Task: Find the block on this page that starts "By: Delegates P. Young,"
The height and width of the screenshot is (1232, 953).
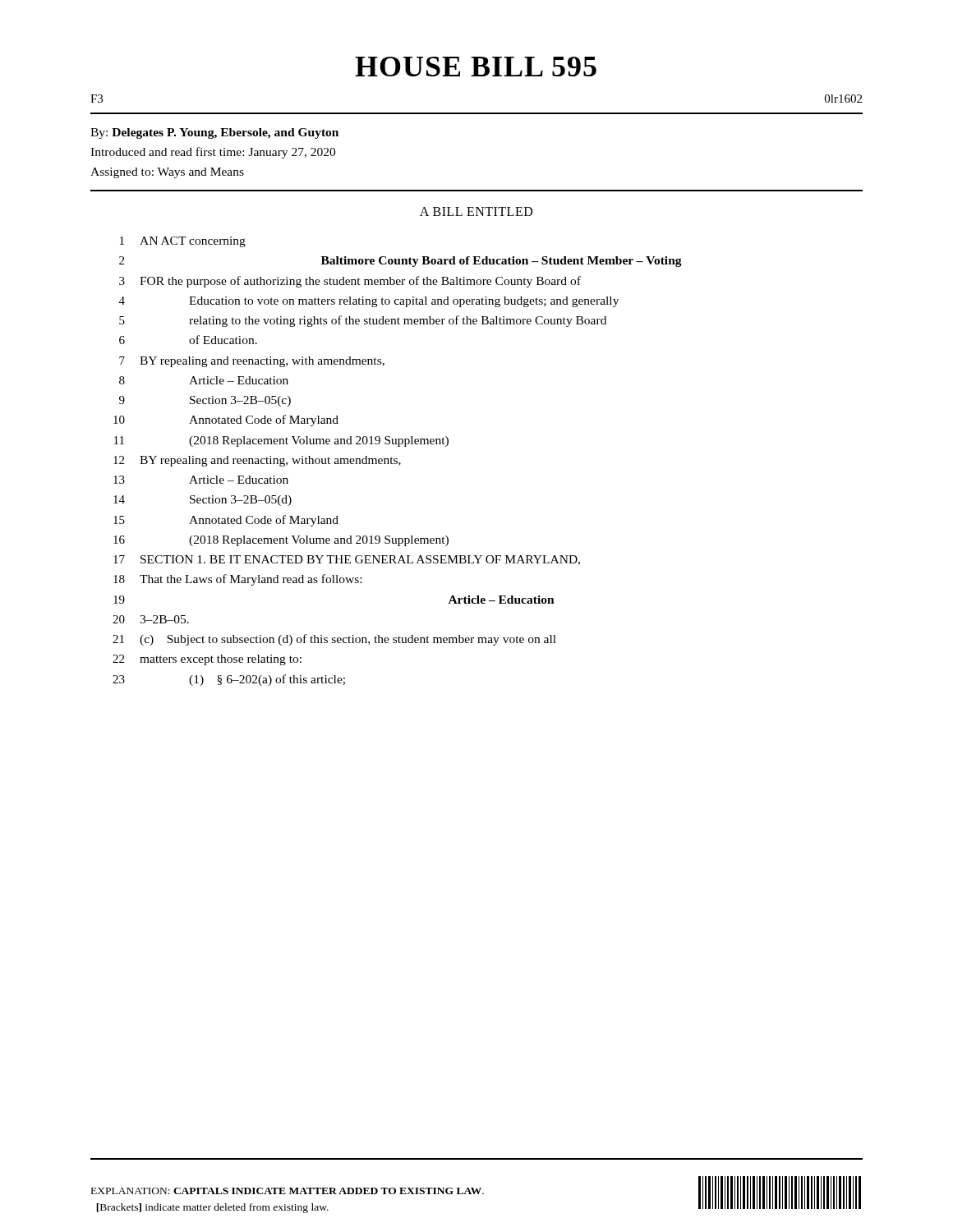Action: click(215, 152)
